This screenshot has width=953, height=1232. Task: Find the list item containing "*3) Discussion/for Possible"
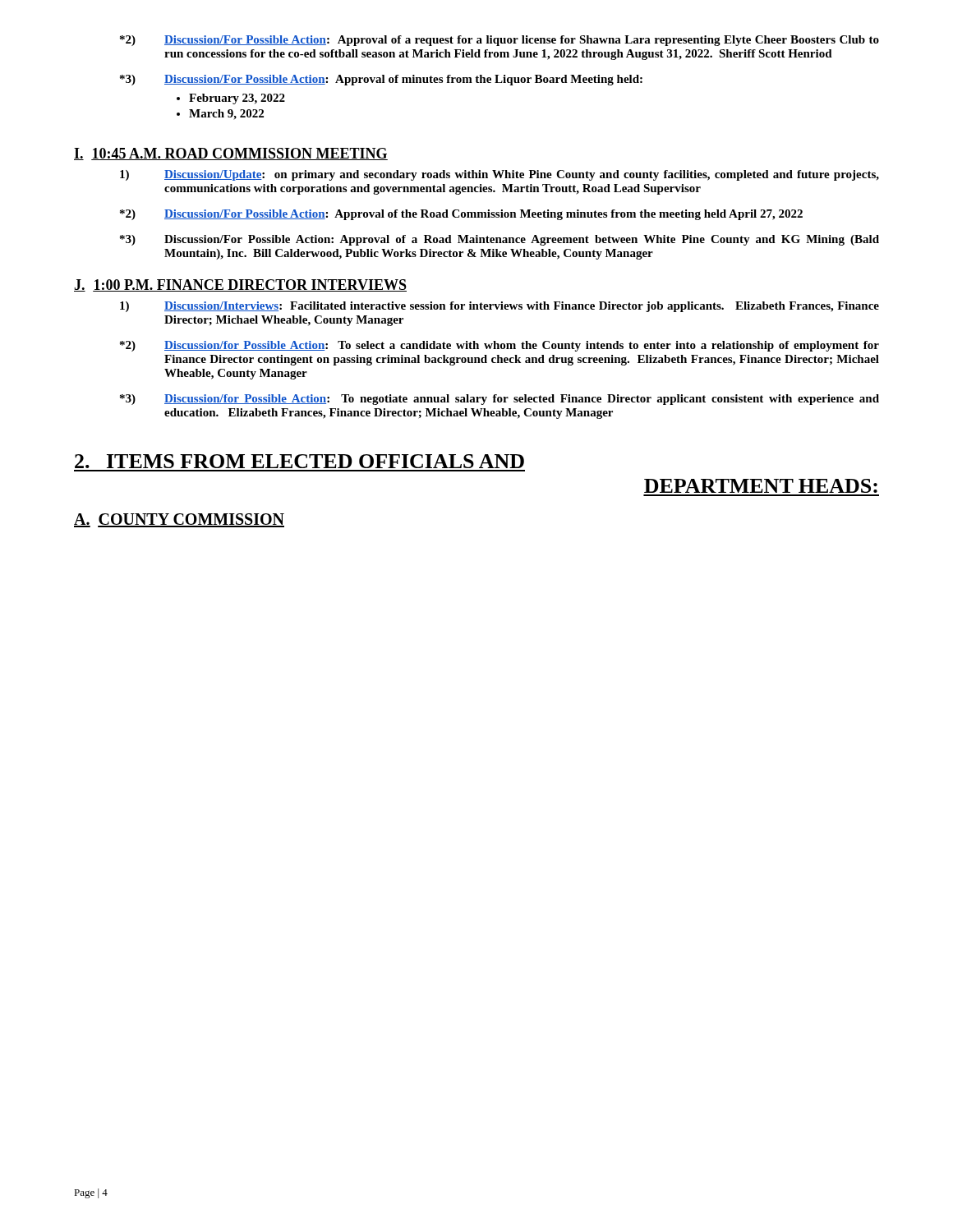coord(499,406)
